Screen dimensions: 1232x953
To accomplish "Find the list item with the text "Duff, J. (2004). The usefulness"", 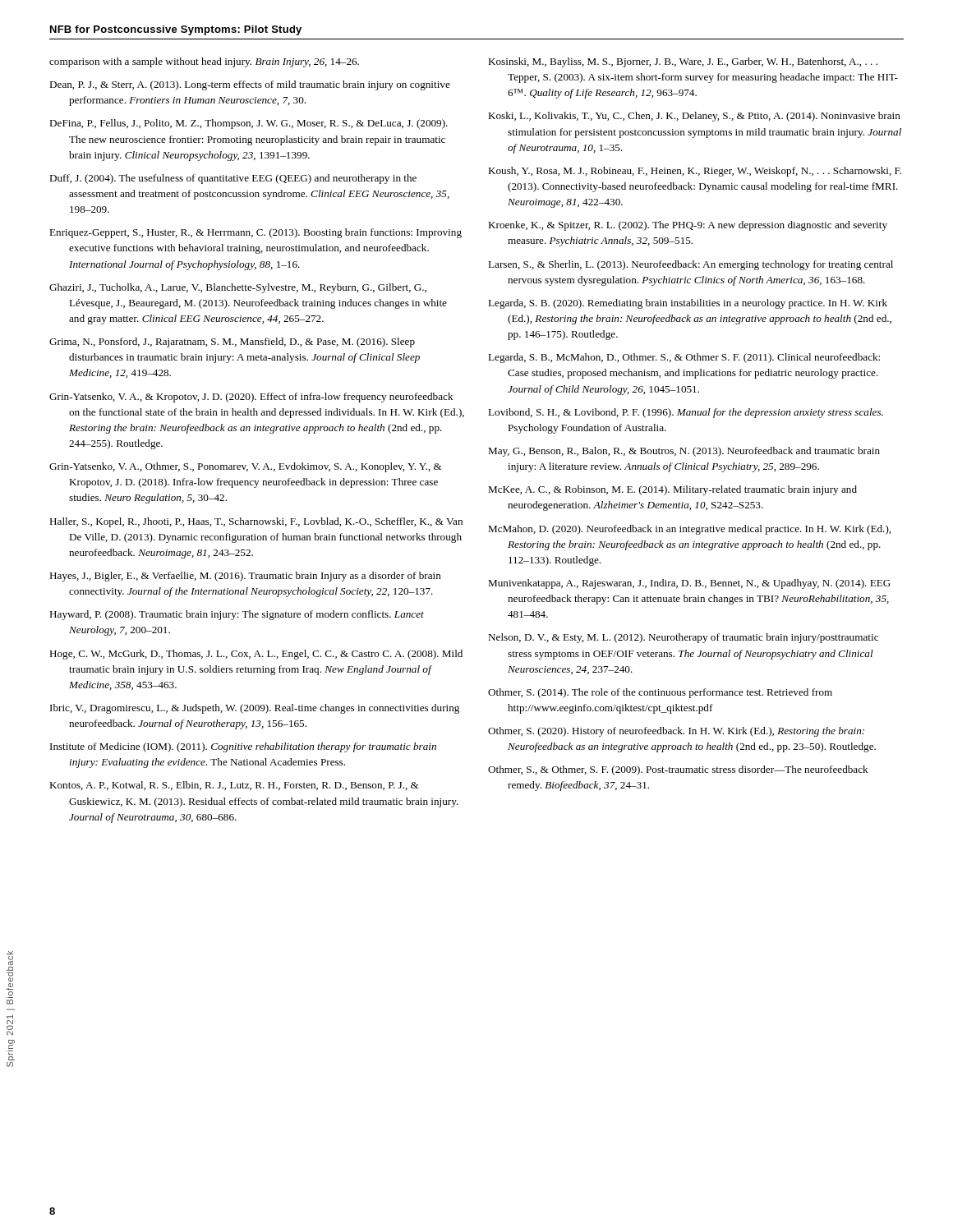I will pos(249,193).
